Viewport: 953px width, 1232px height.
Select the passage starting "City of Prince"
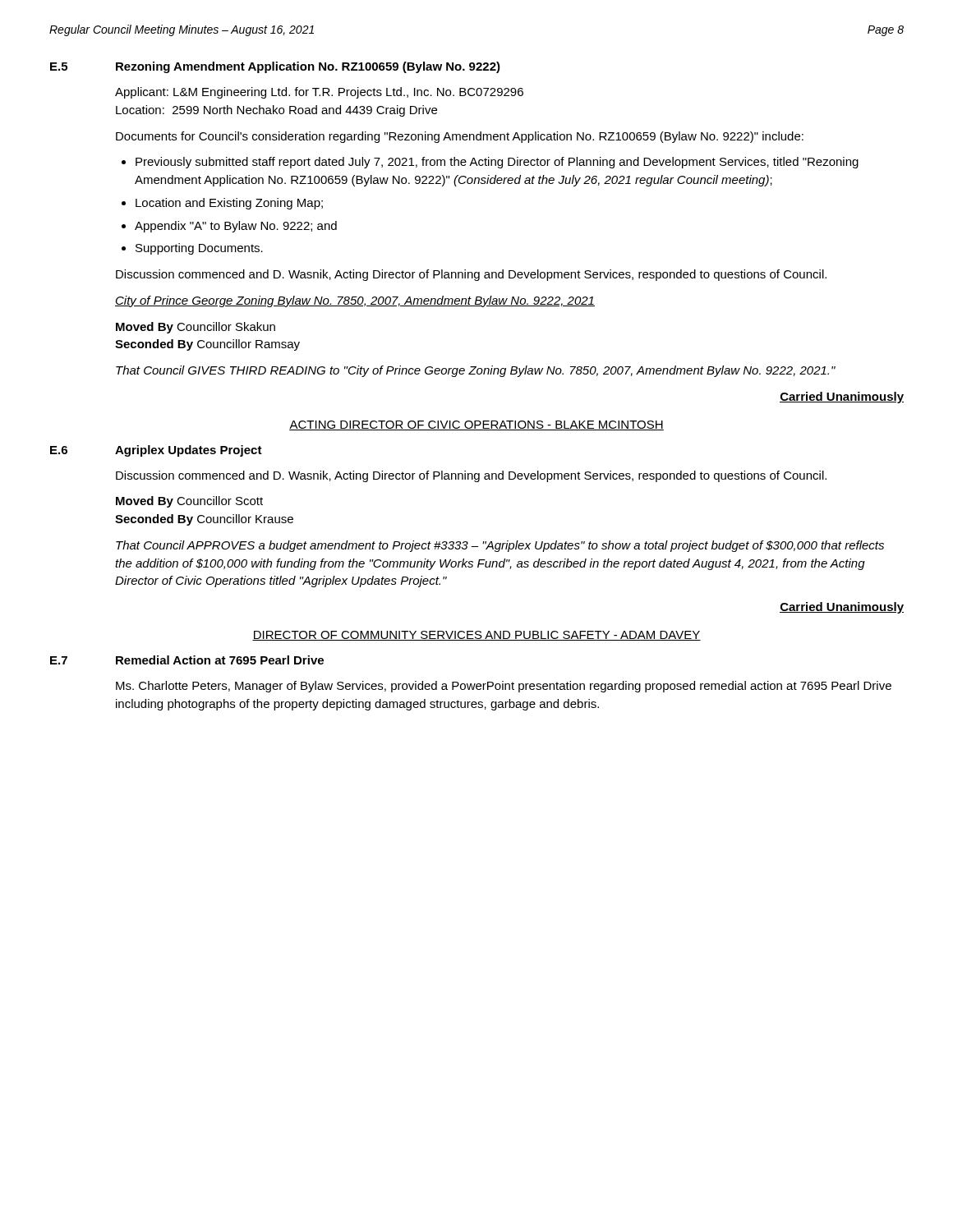click(x=509, y=300)
